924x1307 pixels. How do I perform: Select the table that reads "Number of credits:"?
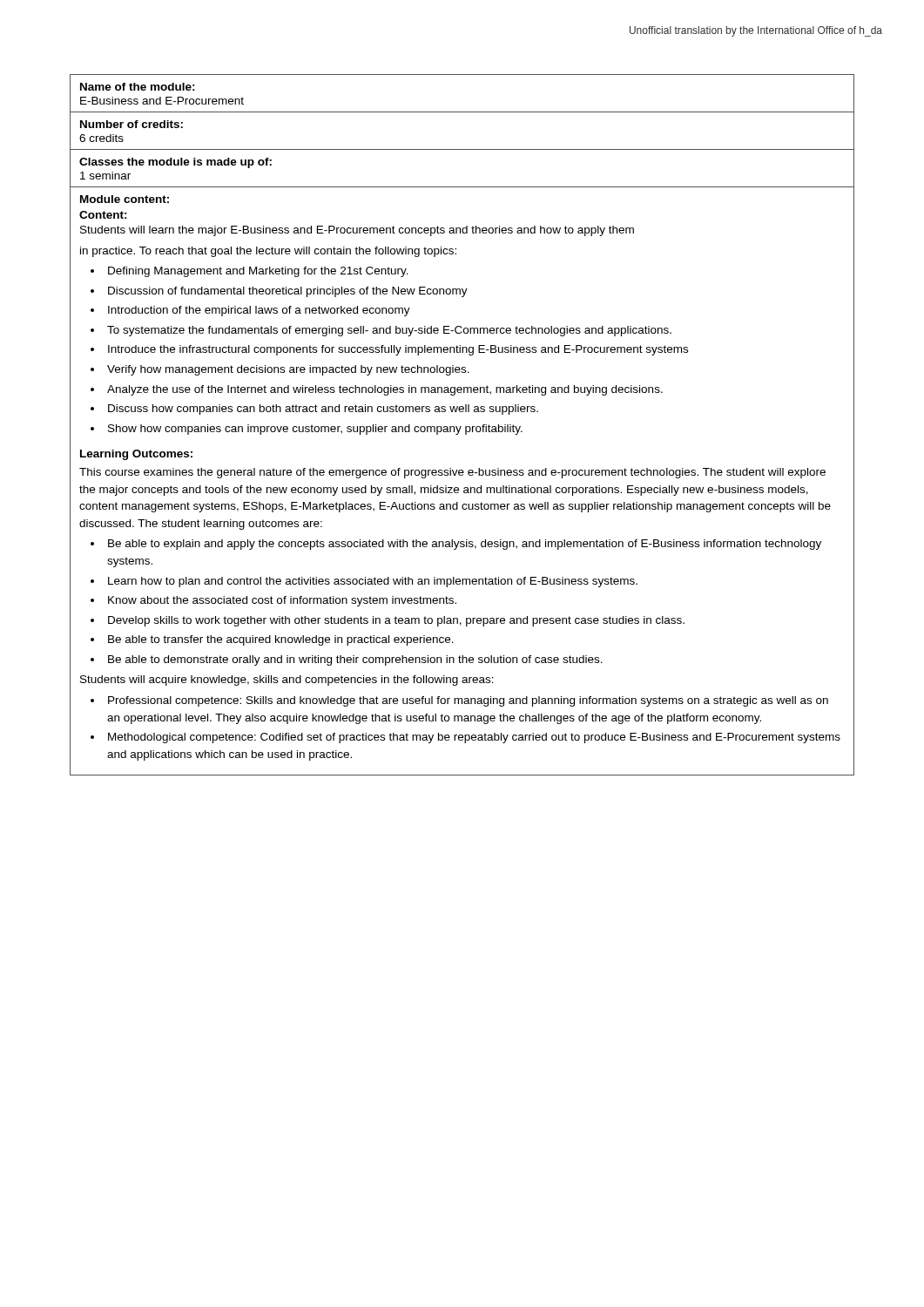point(462,131)
